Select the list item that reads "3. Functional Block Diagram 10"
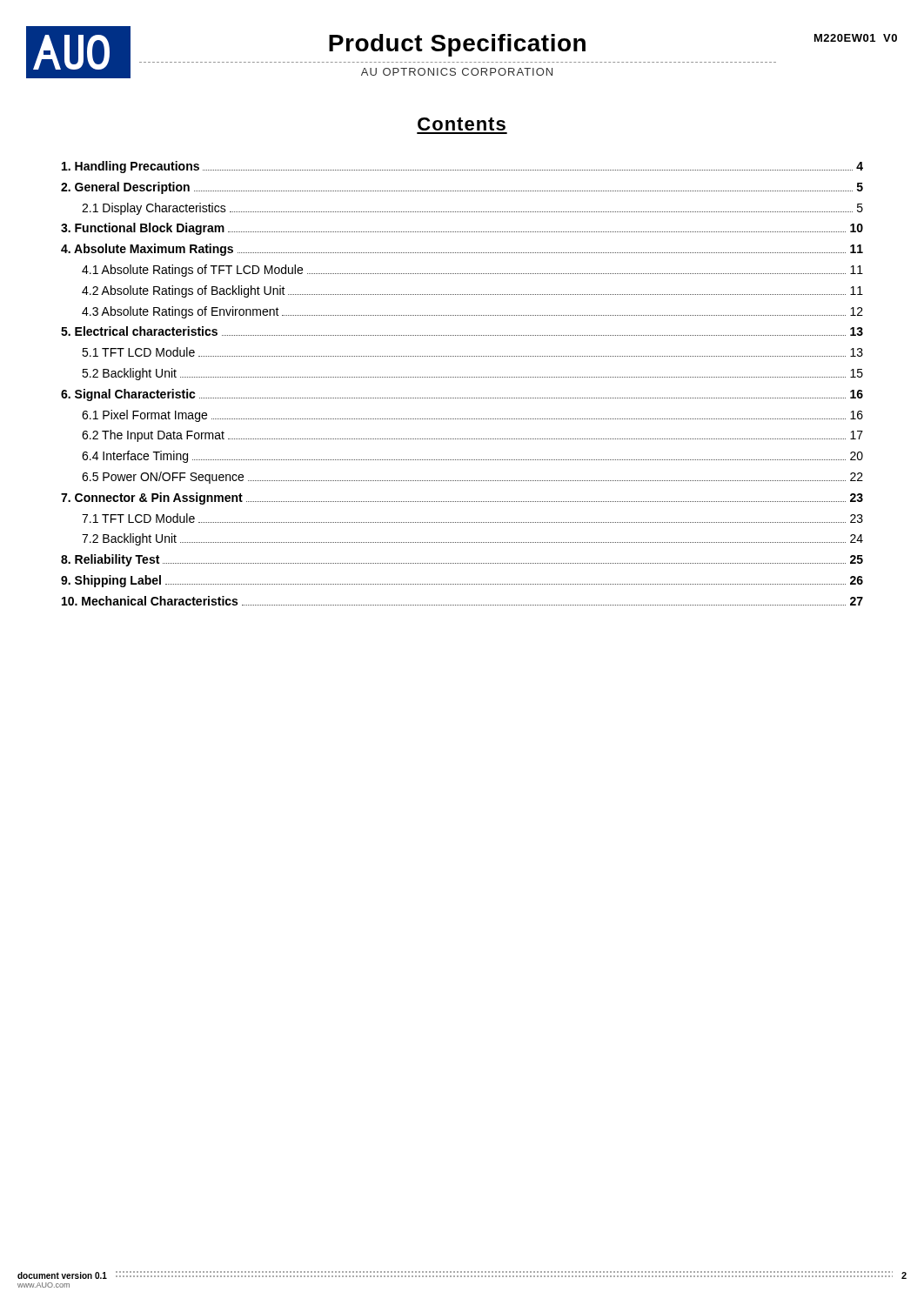Viewport: 924px width, 1305px height. (x=462, y=229)
